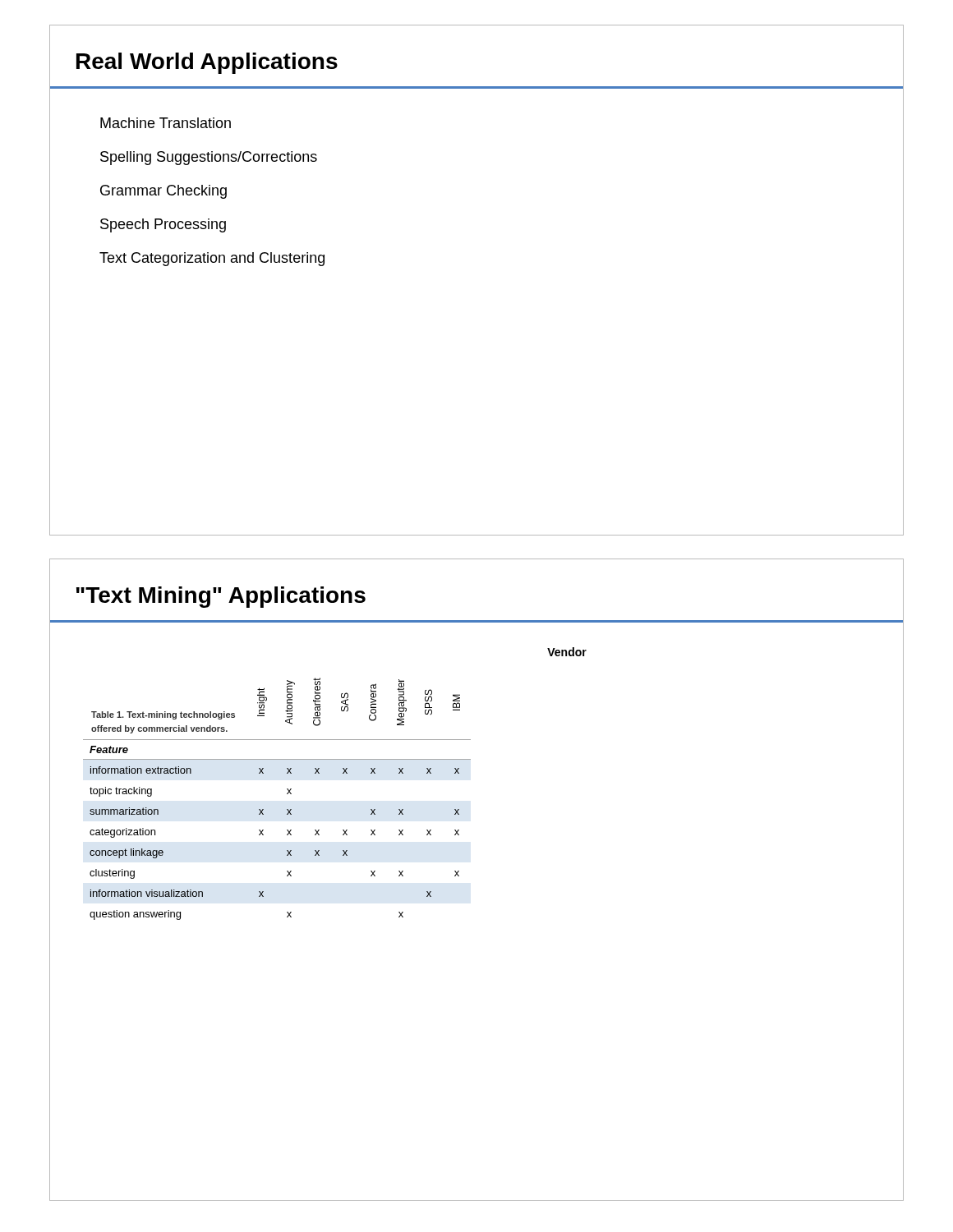Navigate to the passage starting "Real World Applications"

click(x=206, y=61)
